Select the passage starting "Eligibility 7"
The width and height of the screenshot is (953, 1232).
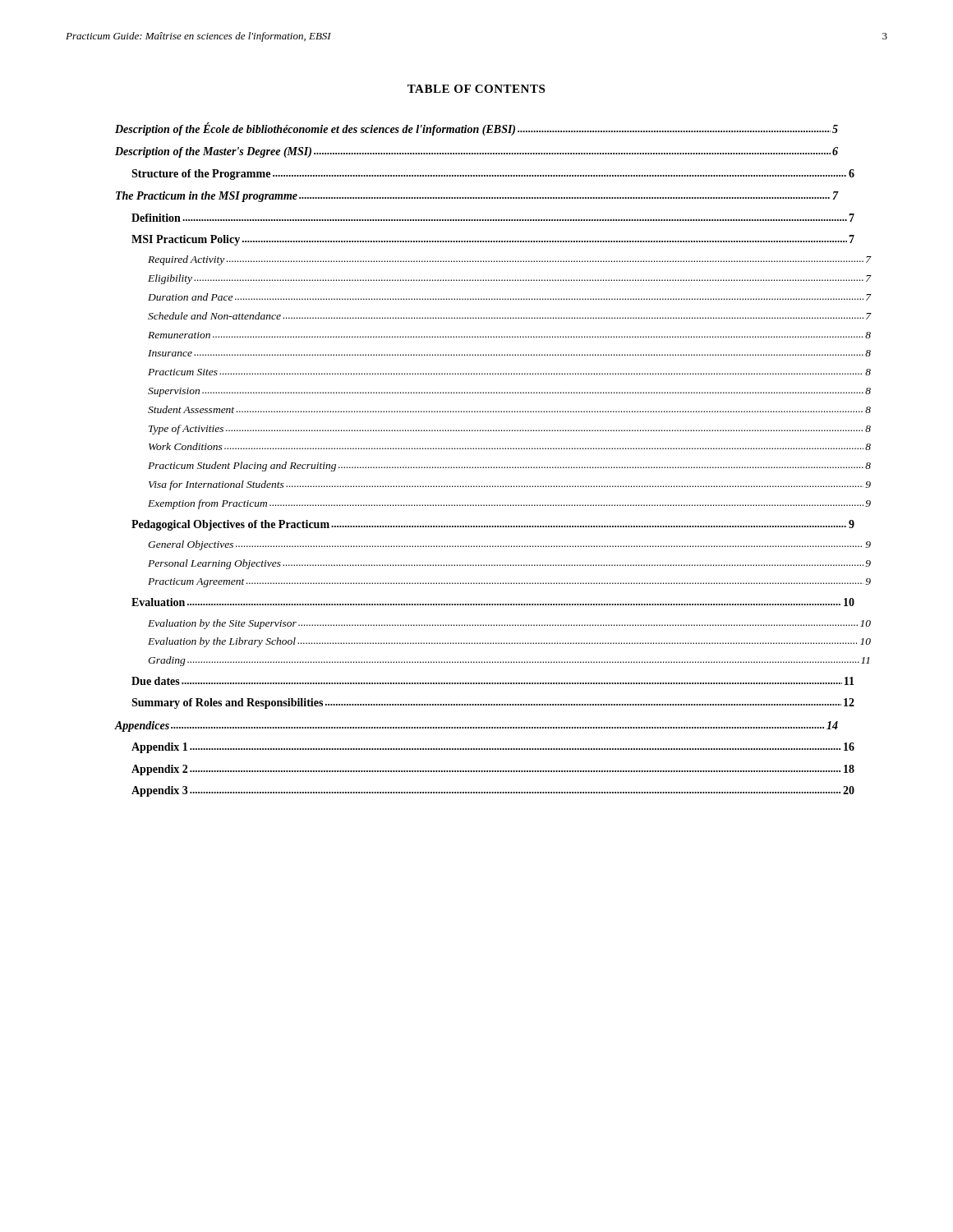point(509,278)
